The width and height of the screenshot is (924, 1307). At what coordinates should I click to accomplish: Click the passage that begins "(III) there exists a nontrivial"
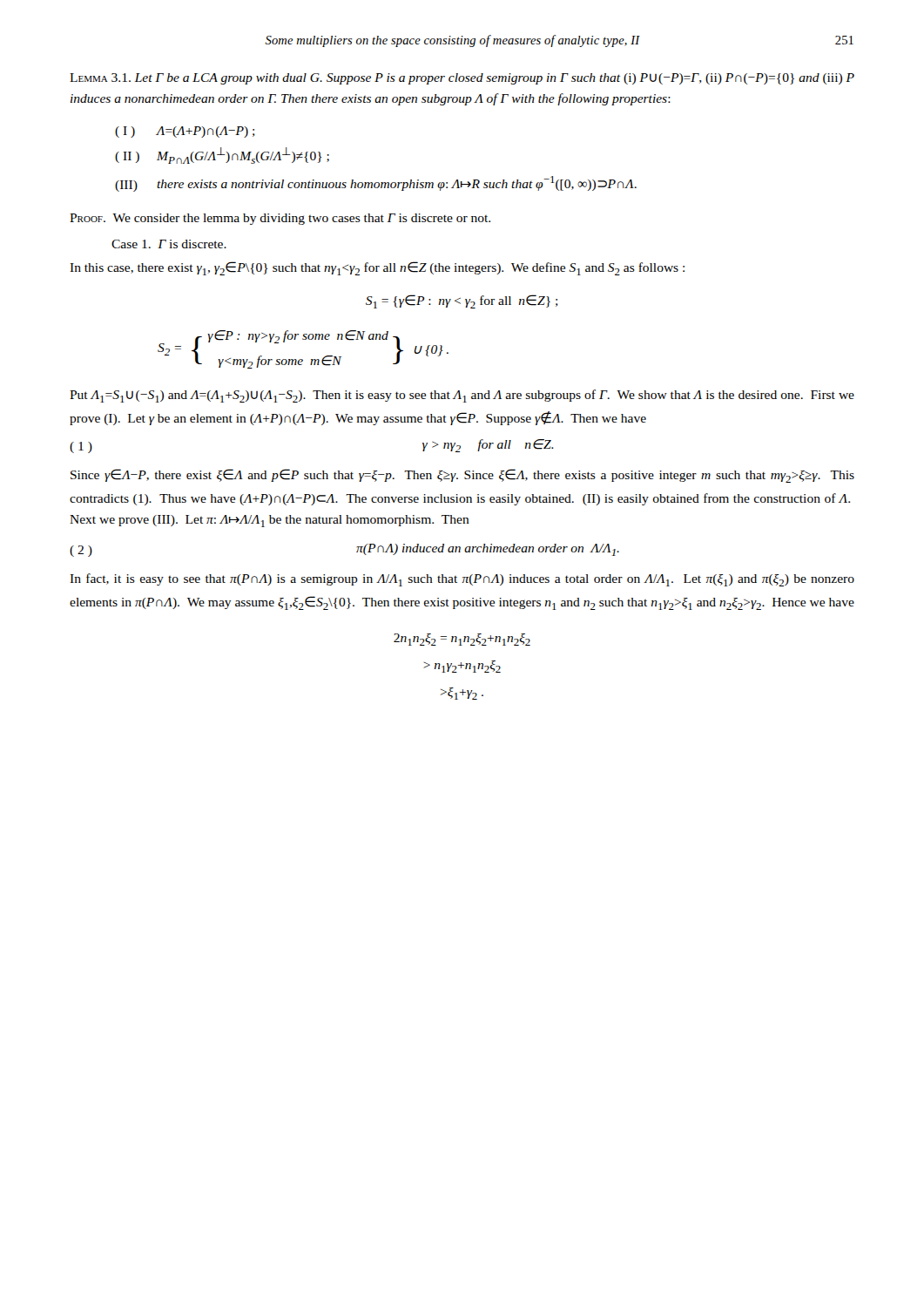pyautogui.click(x=376, y=183)
